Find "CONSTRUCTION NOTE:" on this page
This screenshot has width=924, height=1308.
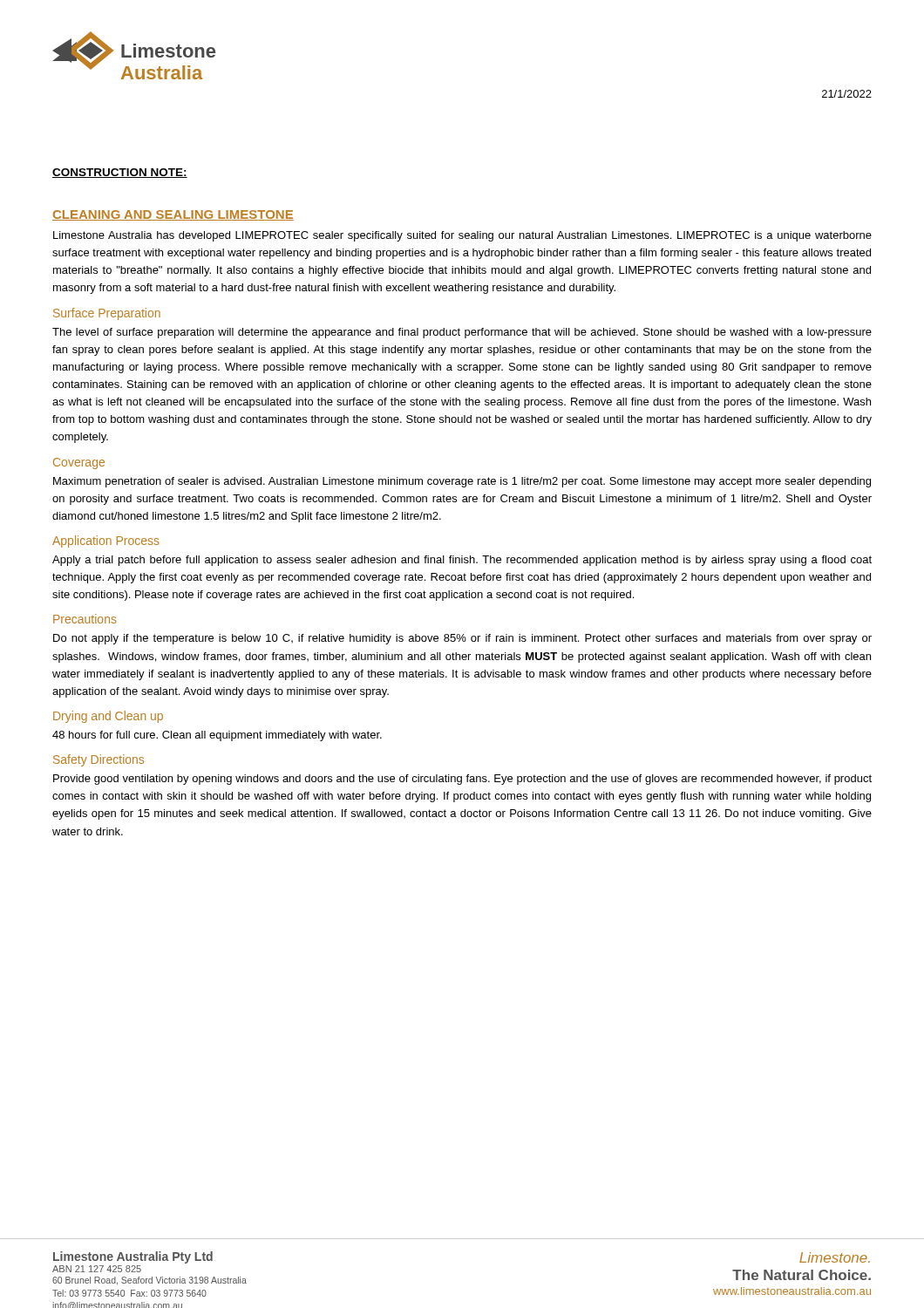click(x=120, y=172)
